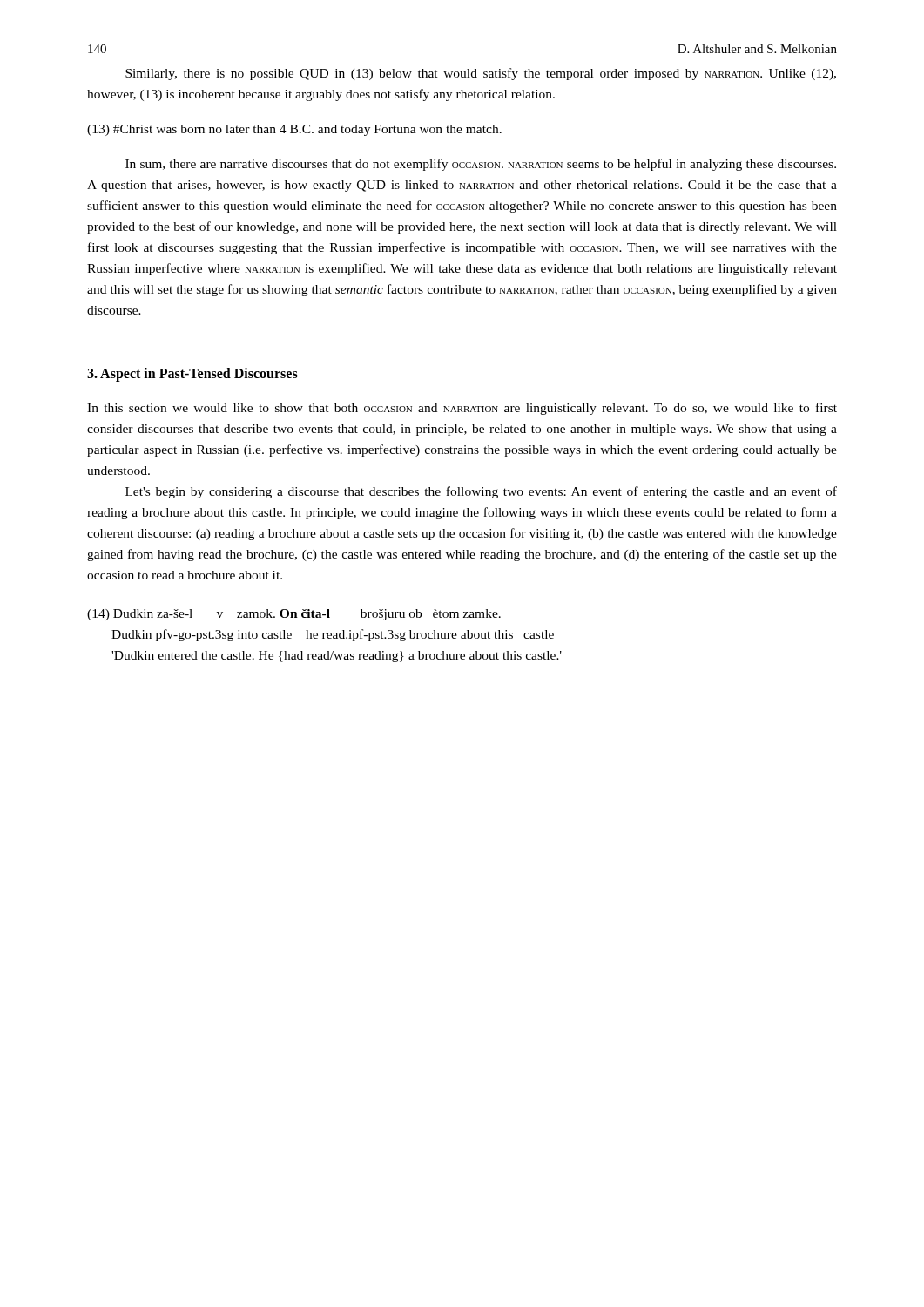Click the section header
The image size is (924, 1307).
(x=192, y=373)
